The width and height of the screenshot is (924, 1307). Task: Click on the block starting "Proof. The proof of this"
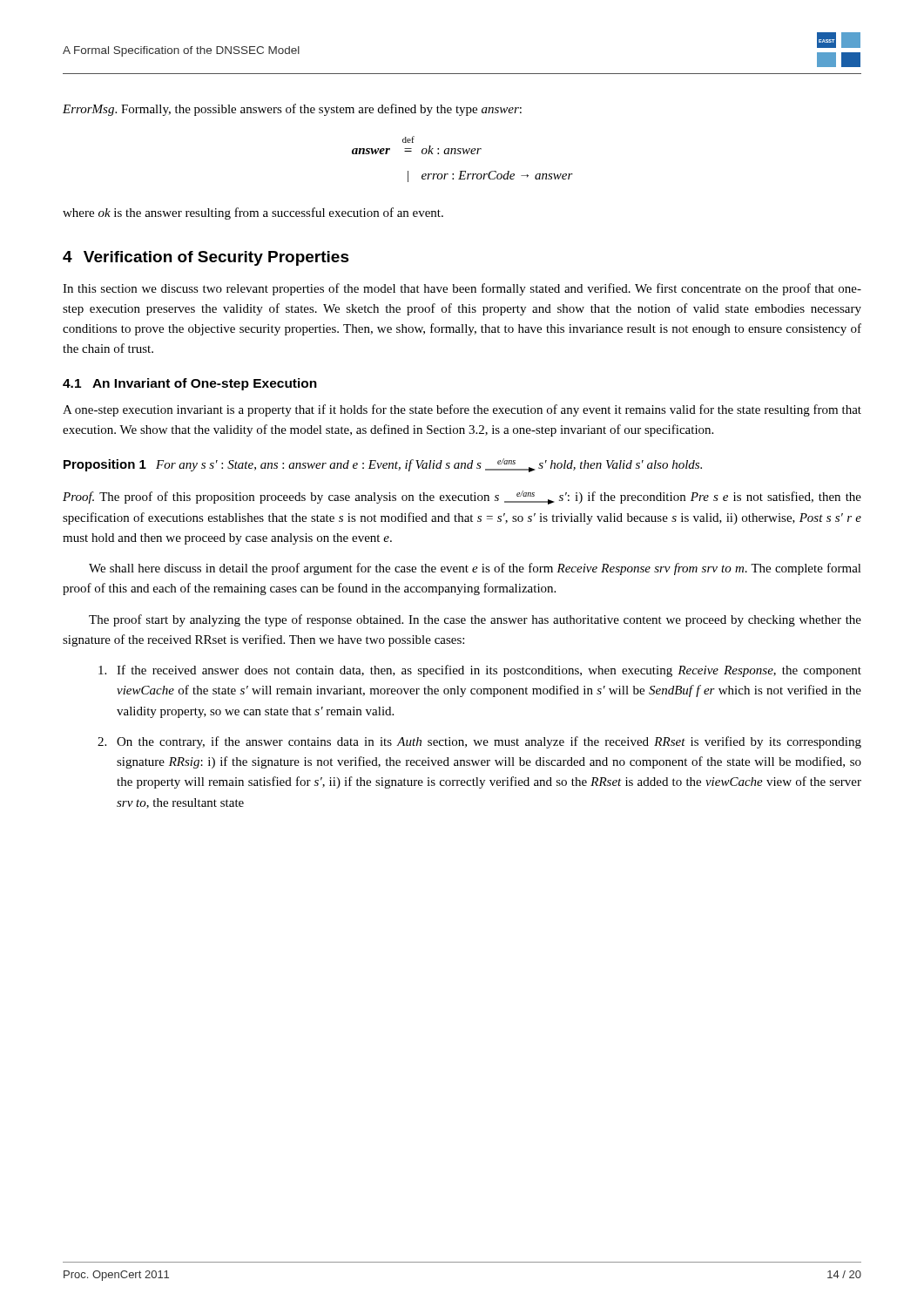[462, 517]
